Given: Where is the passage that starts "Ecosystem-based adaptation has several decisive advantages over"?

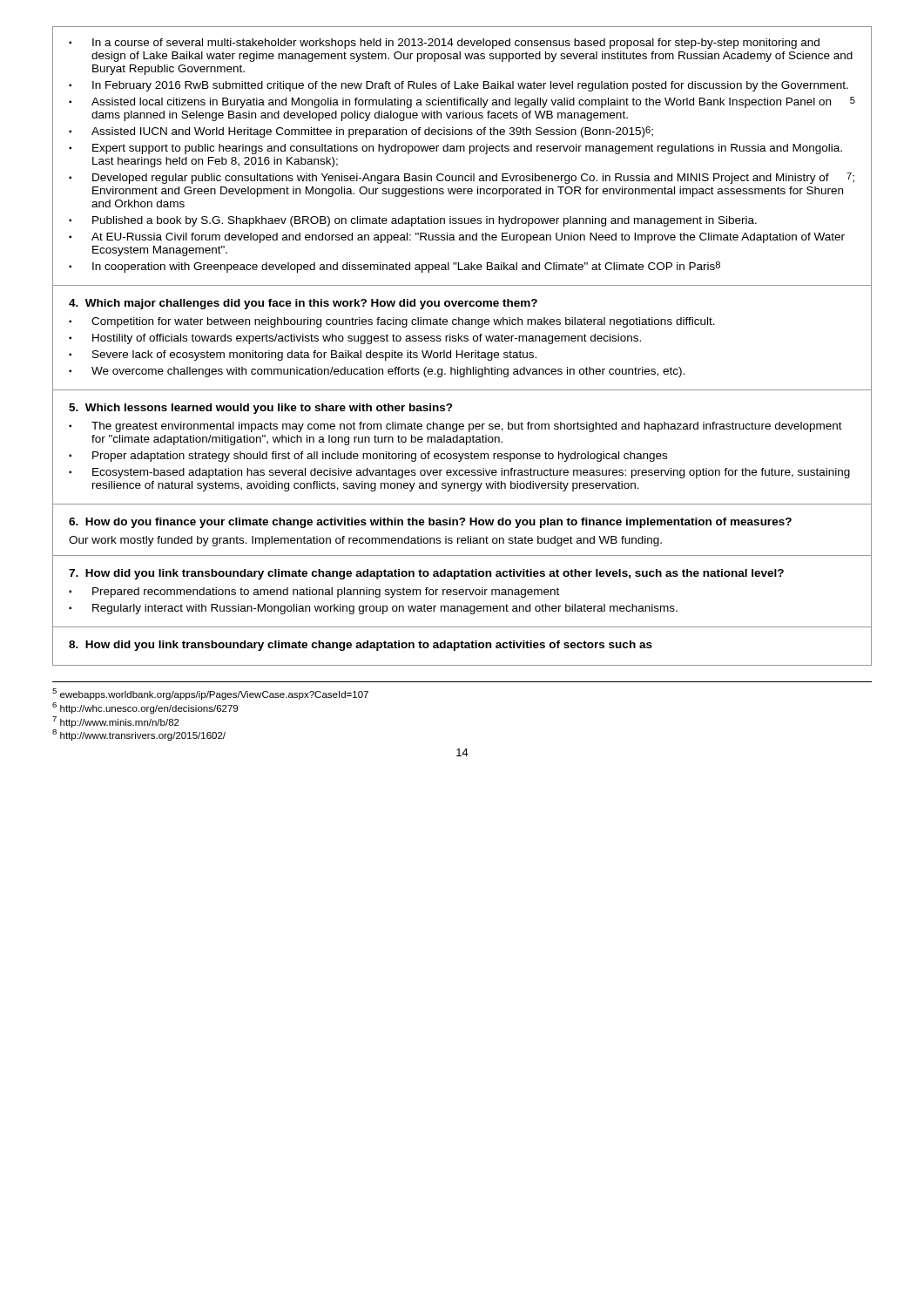Looking at the screenshot, I should [x=471, y=478].
